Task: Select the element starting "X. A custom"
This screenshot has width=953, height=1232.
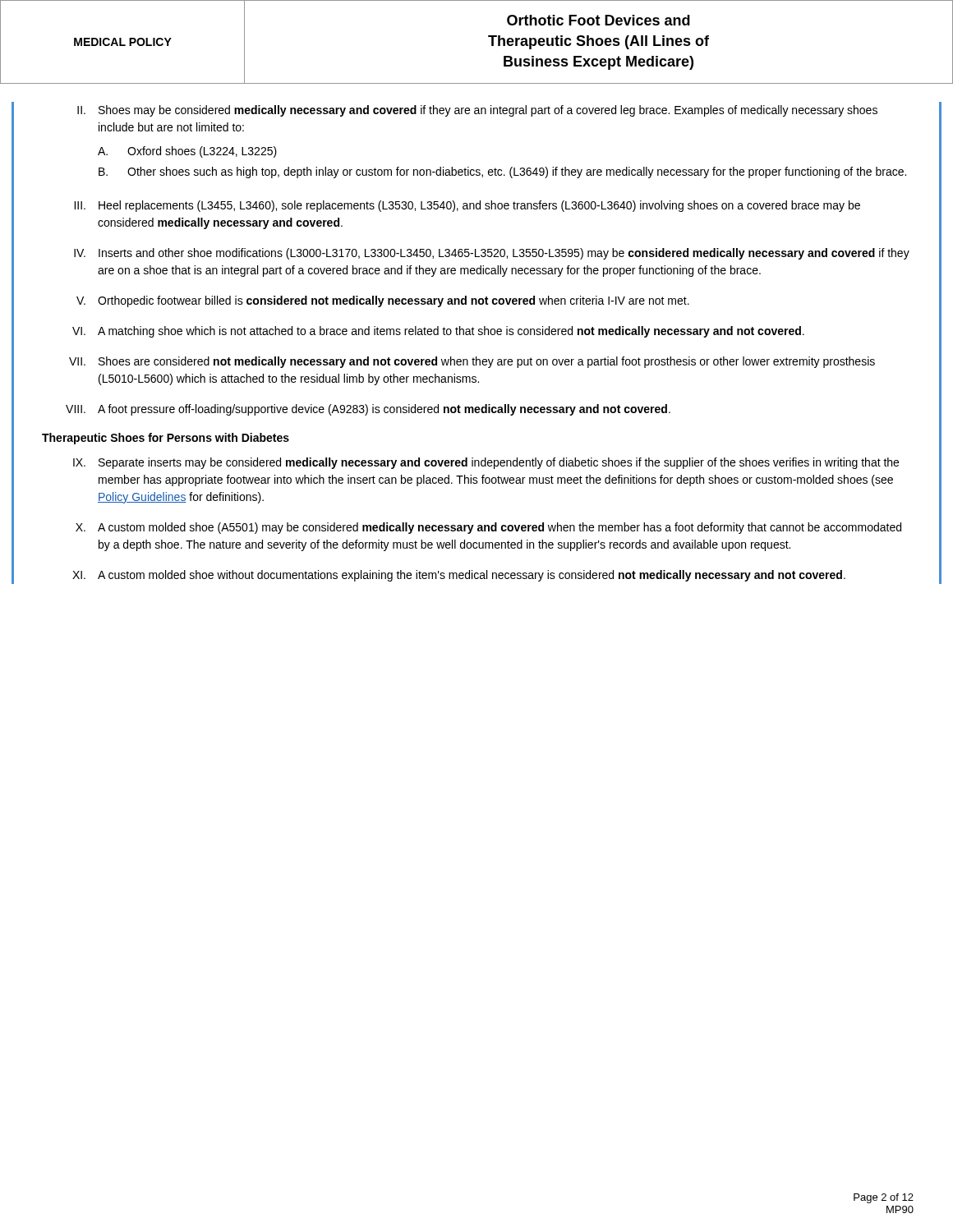Action: tap(476, 536)
